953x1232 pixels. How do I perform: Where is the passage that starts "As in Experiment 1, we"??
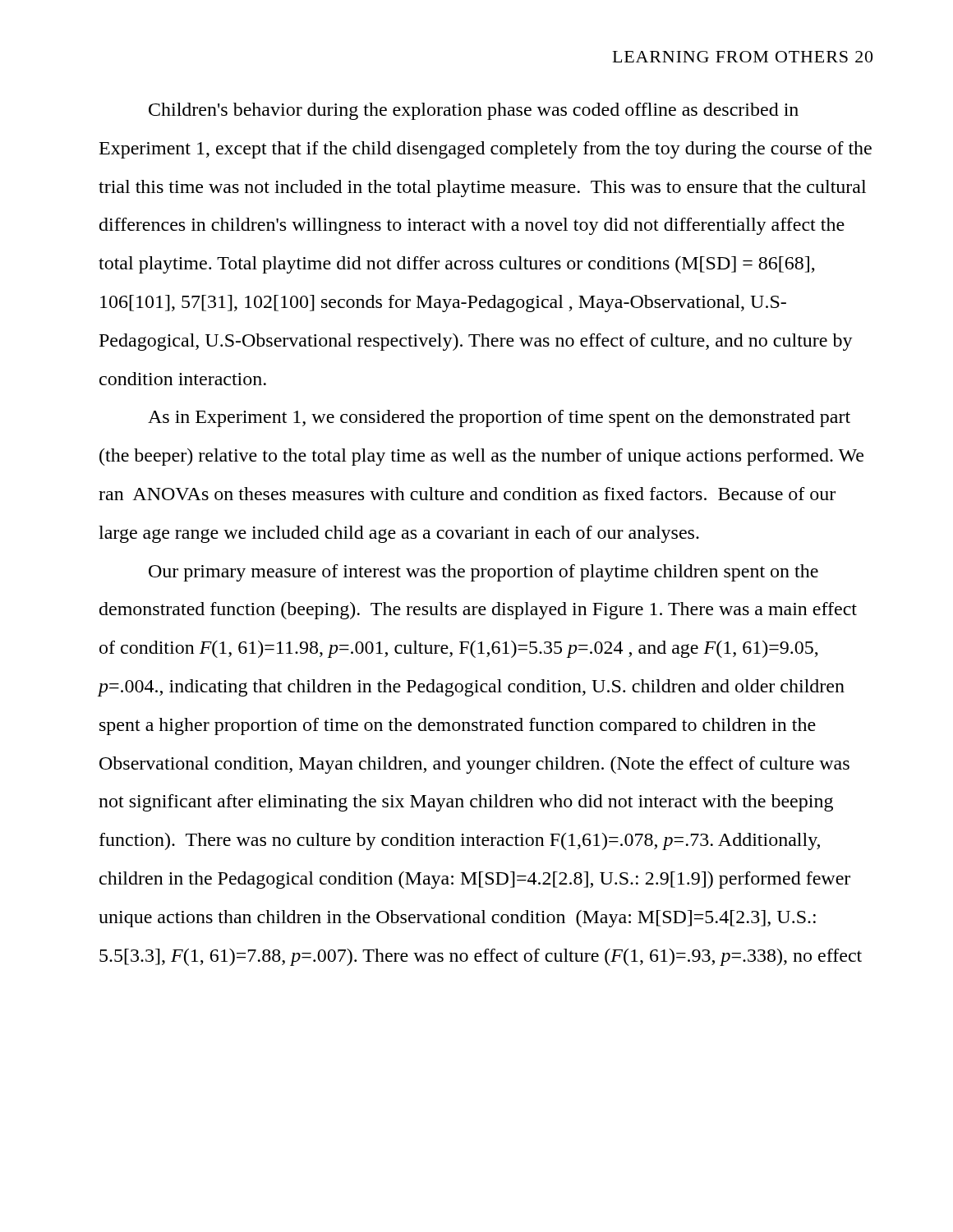(x=499, y=418)
